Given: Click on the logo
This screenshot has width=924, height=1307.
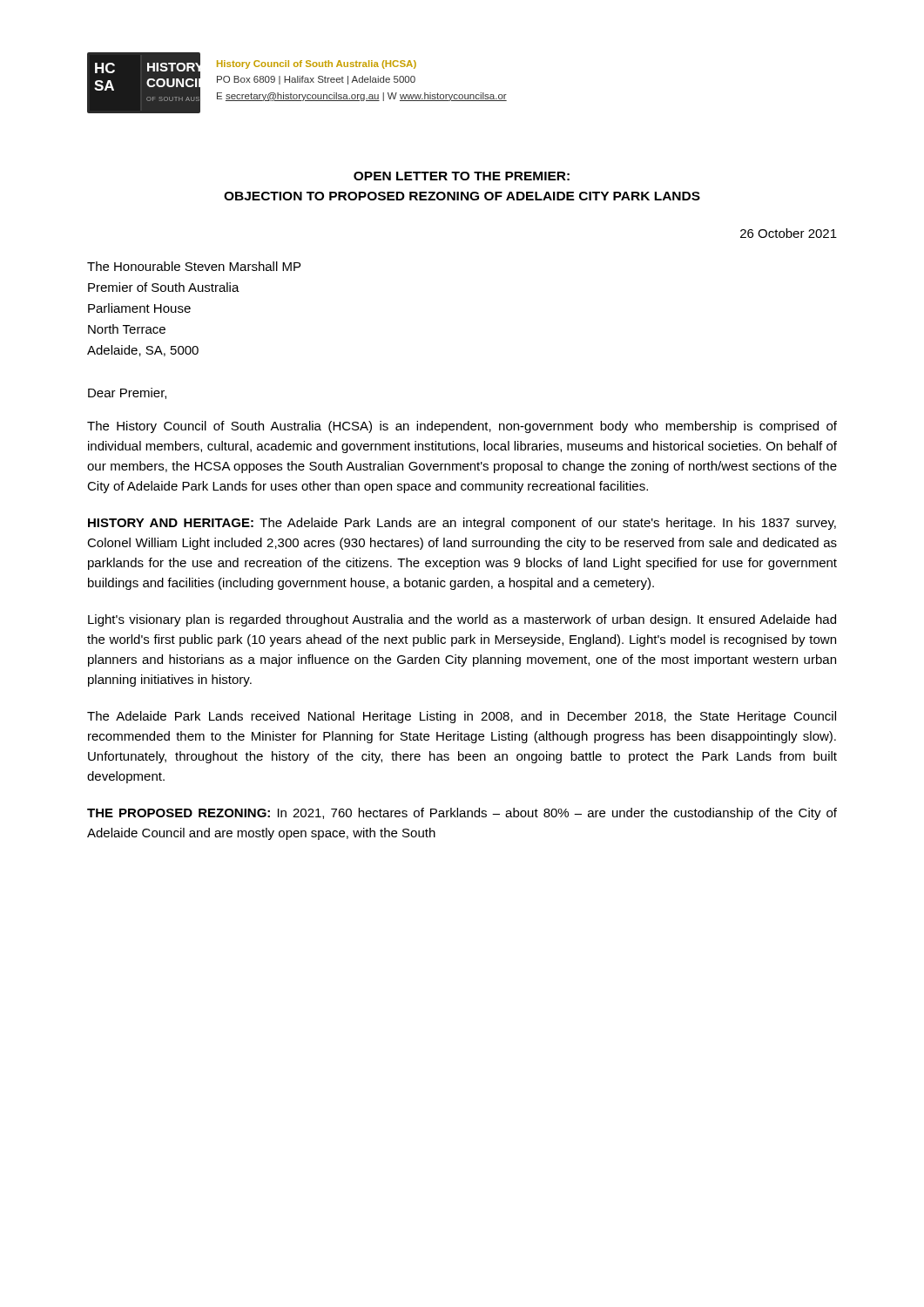Looking at the screenshot, I should (x=144, y=83).
